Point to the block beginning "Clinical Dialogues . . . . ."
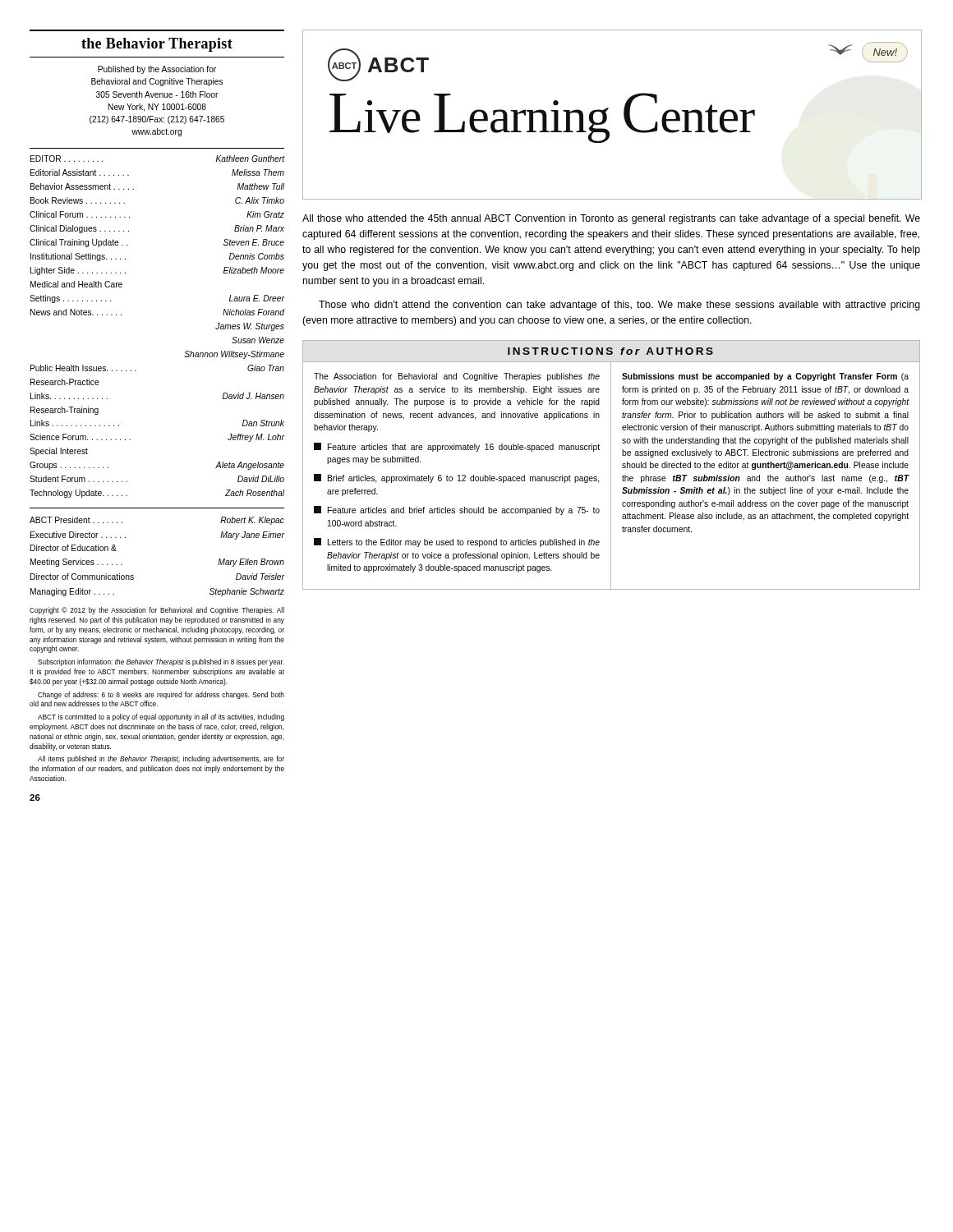953x1232 pixels. [64, 230]
